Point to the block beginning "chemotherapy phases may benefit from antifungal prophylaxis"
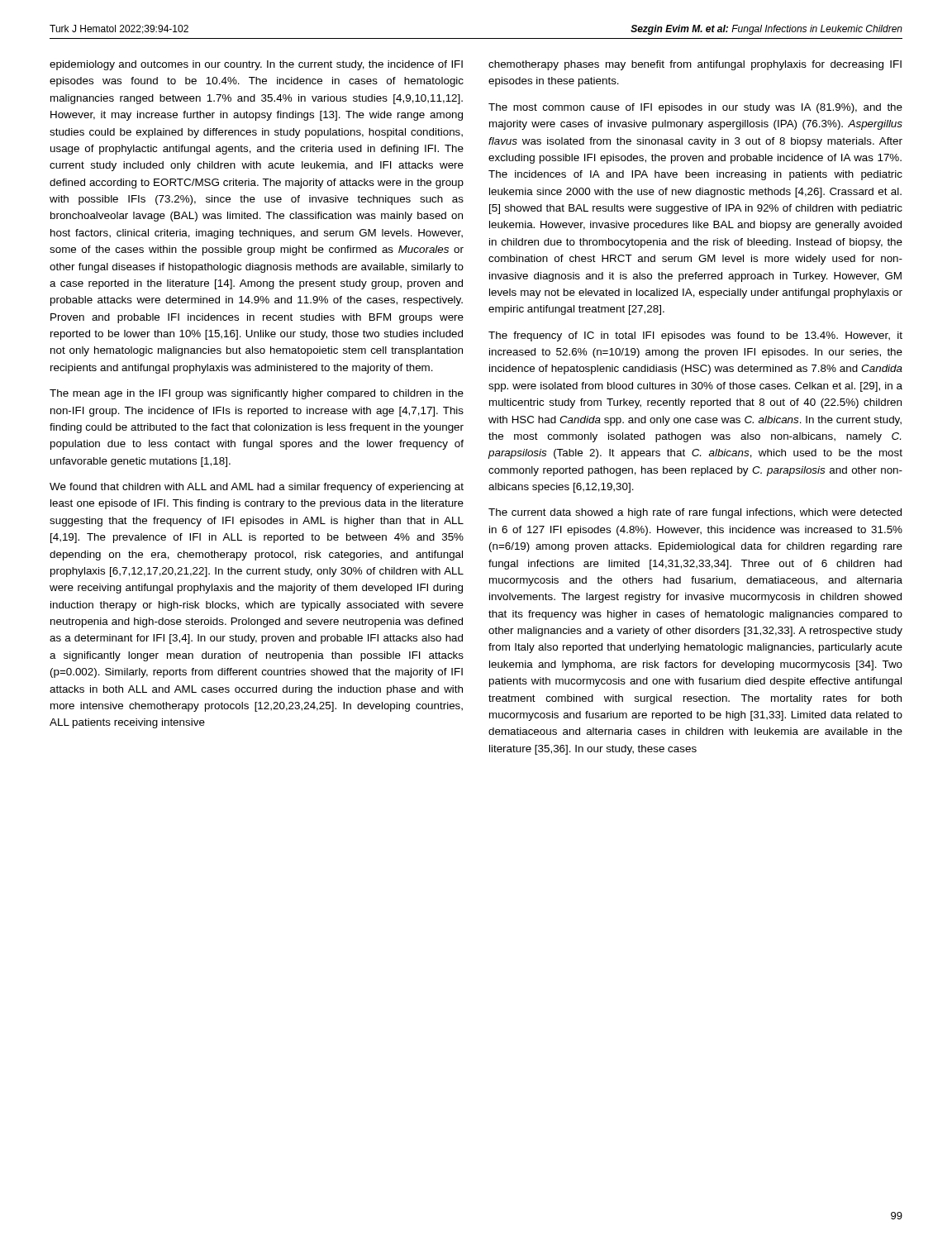Image resolution: width=952 pixels, height=1240 pixels. (x=695, y=73)
